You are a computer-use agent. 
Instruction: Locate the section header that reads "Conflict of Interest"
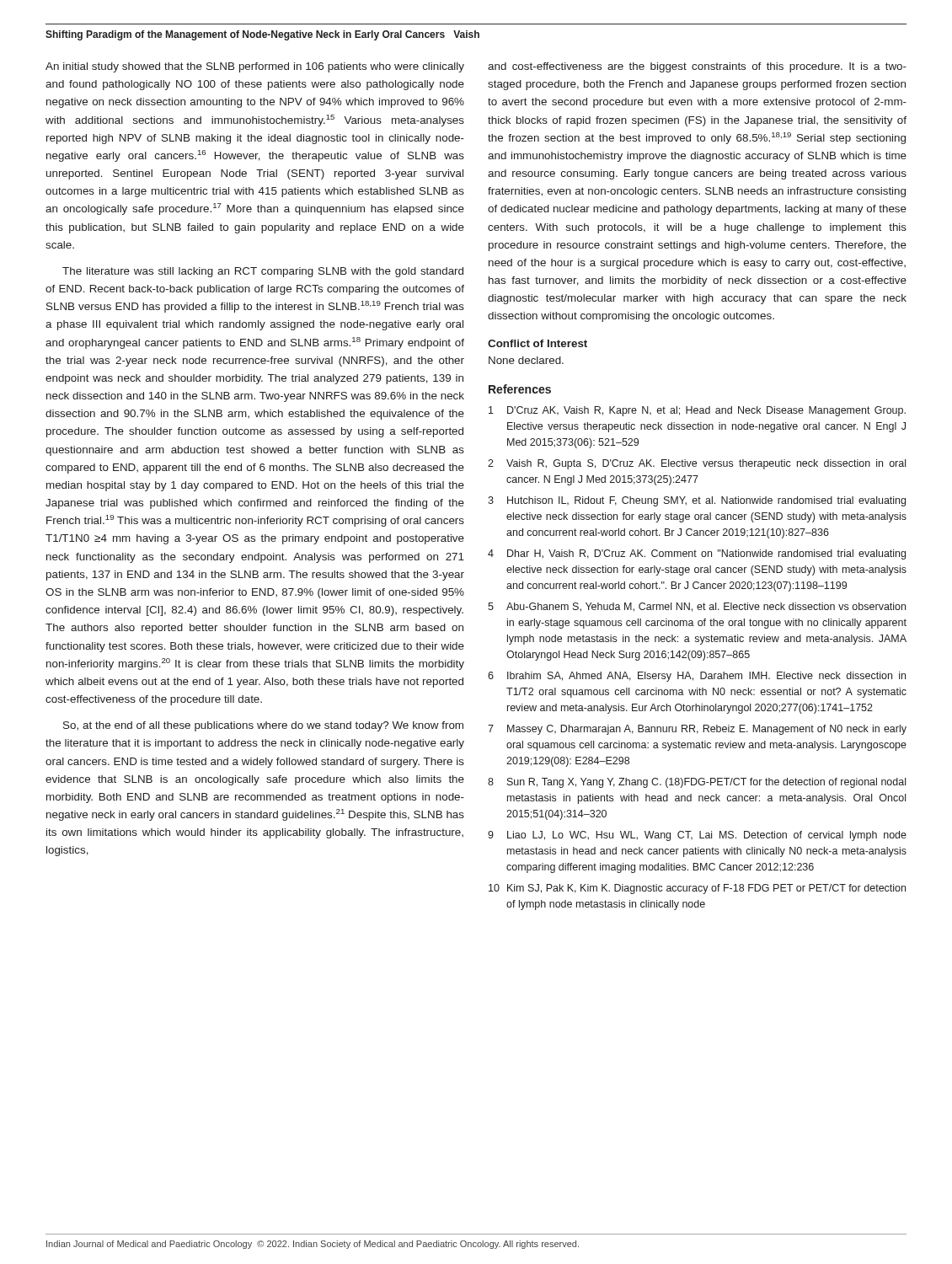pos(538,343)
